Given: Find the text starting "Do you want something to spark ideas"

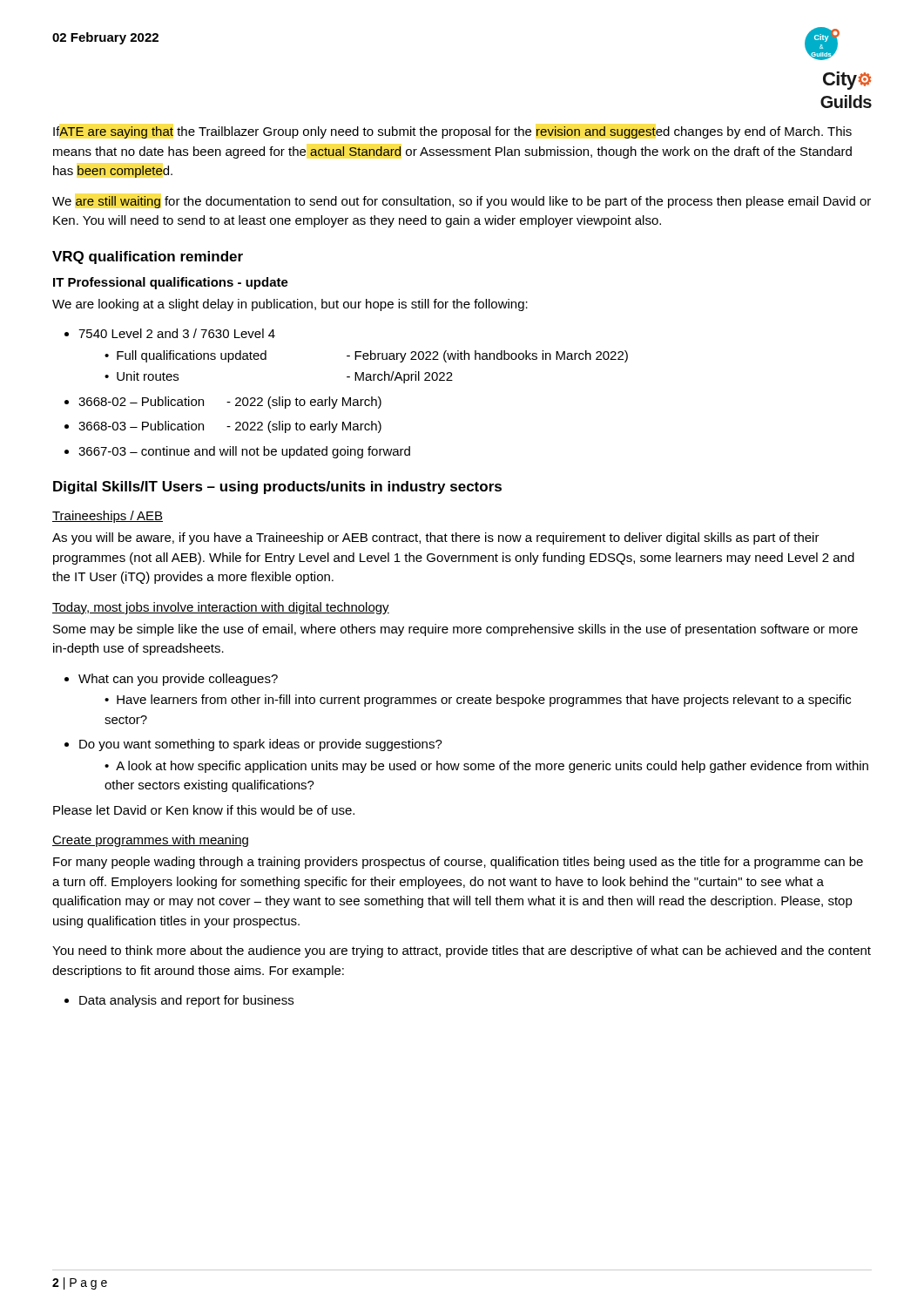Looking at the screenshot, I should [x=462, y=765].
